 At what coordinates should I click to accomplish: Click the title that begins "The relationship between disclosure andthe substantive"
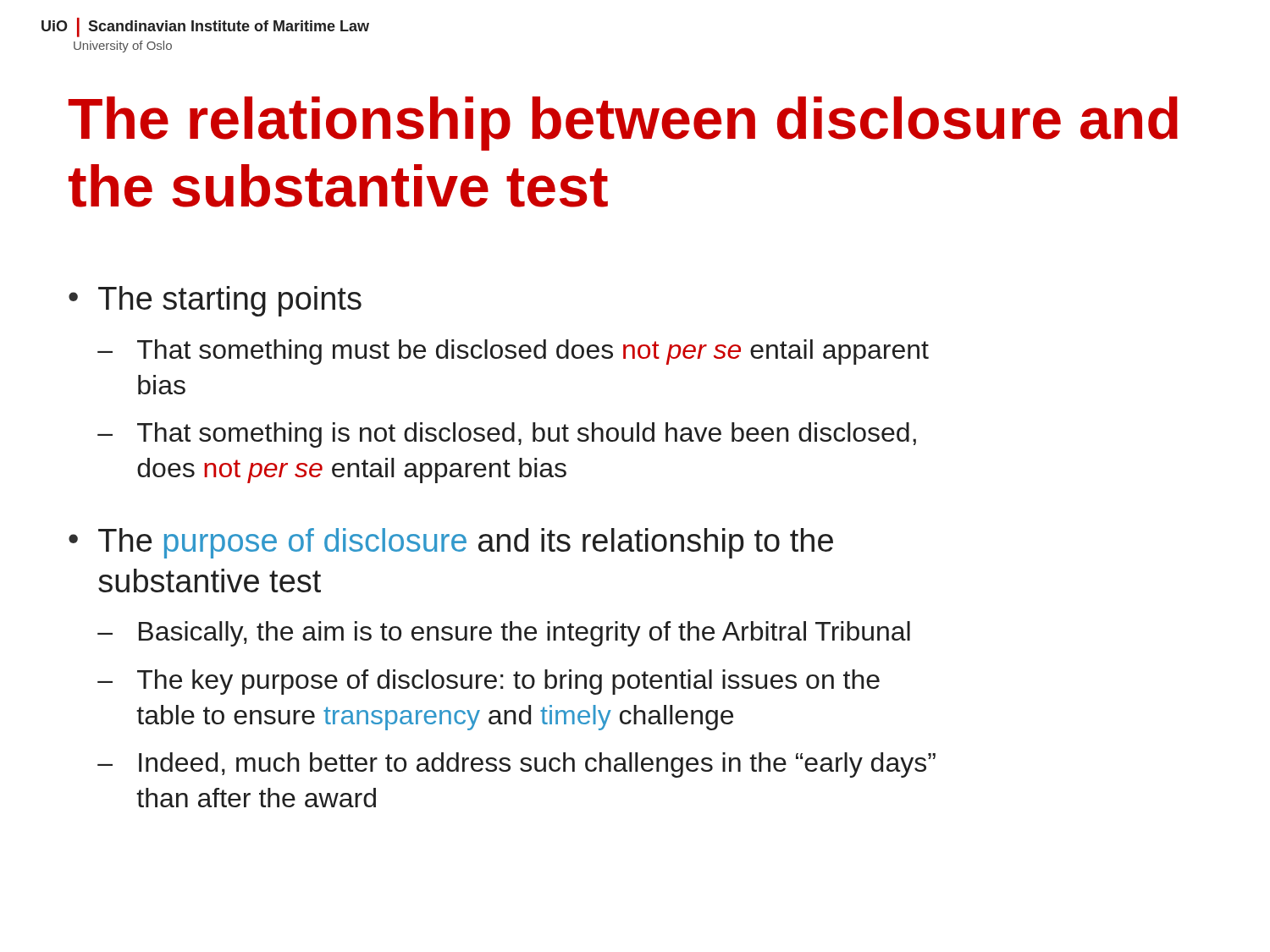click(631, 153)
